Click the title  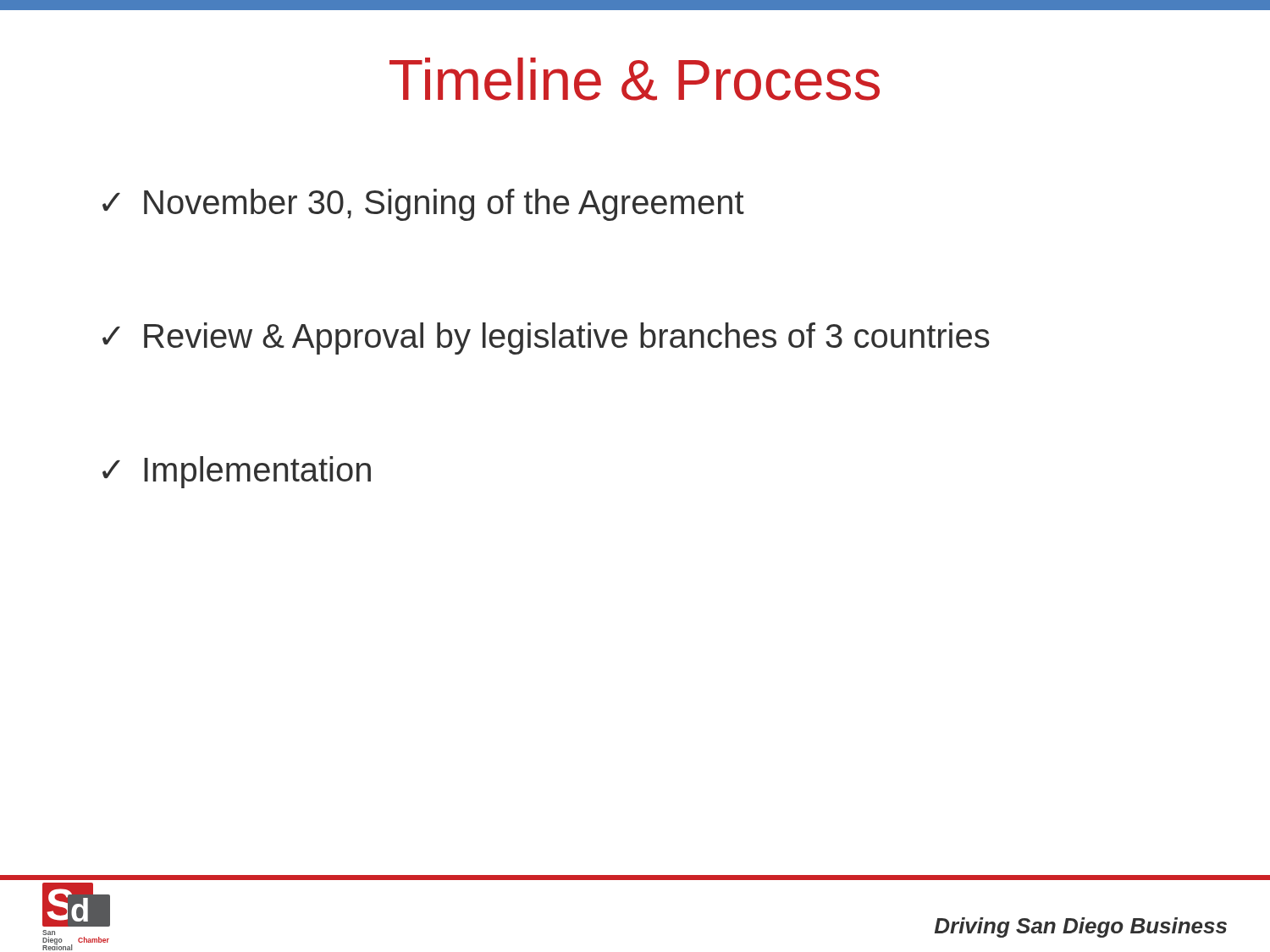point(635,80)
